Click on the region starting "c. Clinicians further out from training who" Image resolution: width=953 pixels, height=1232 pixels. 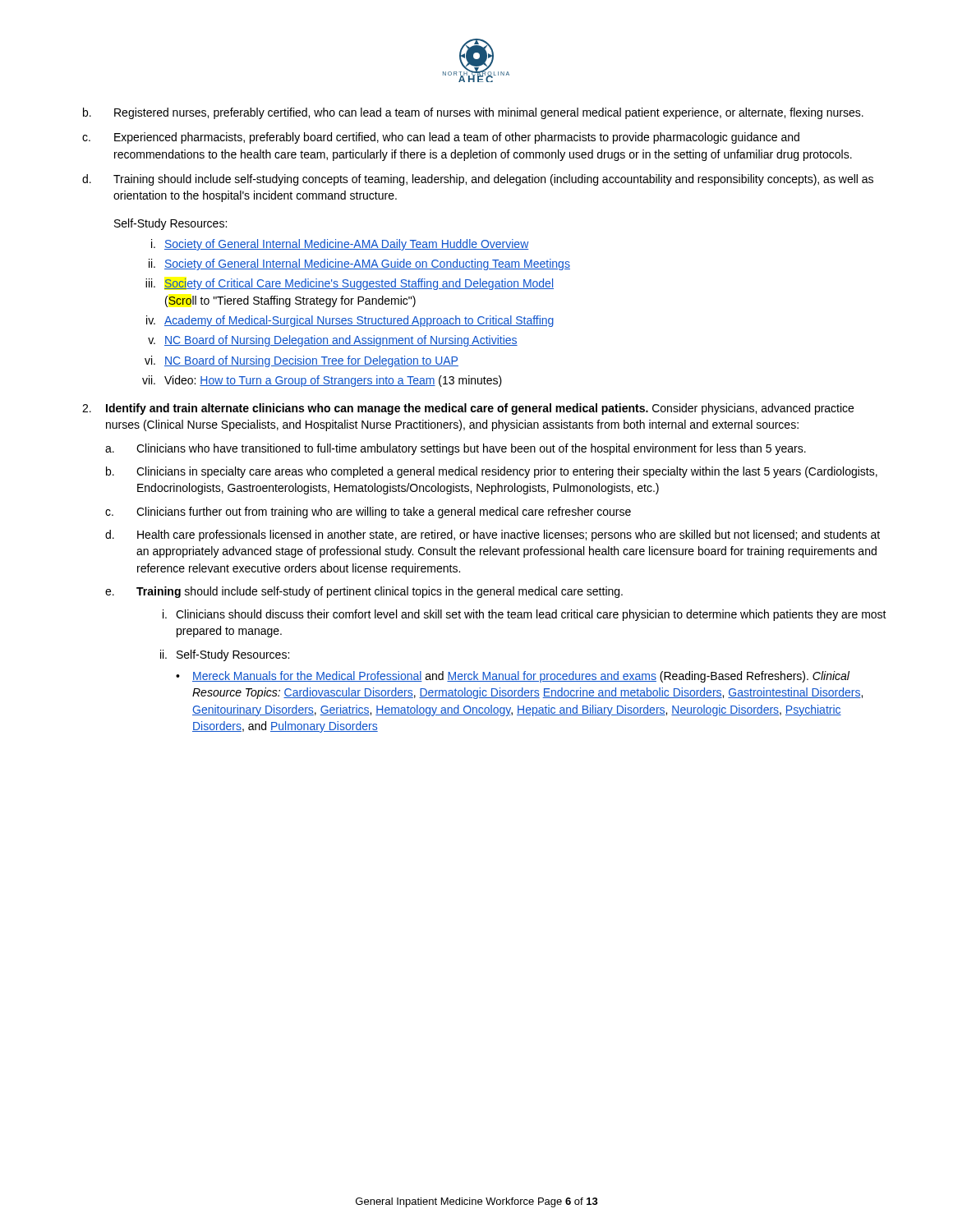pos(496,512)
